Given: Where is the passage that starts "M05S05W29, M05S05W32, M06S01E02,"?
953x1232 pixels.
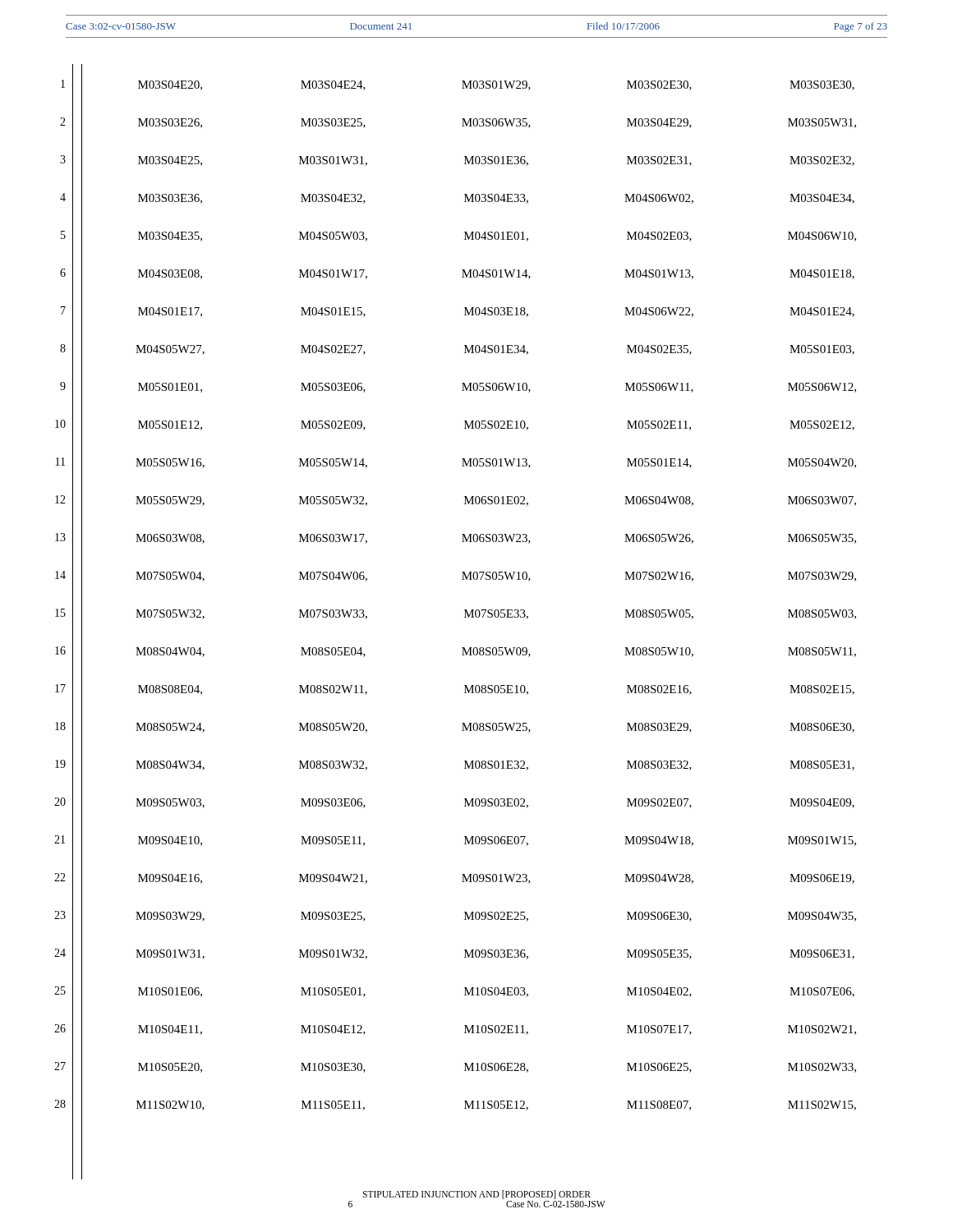Looking at the screenshot, I should click(496, 500).
